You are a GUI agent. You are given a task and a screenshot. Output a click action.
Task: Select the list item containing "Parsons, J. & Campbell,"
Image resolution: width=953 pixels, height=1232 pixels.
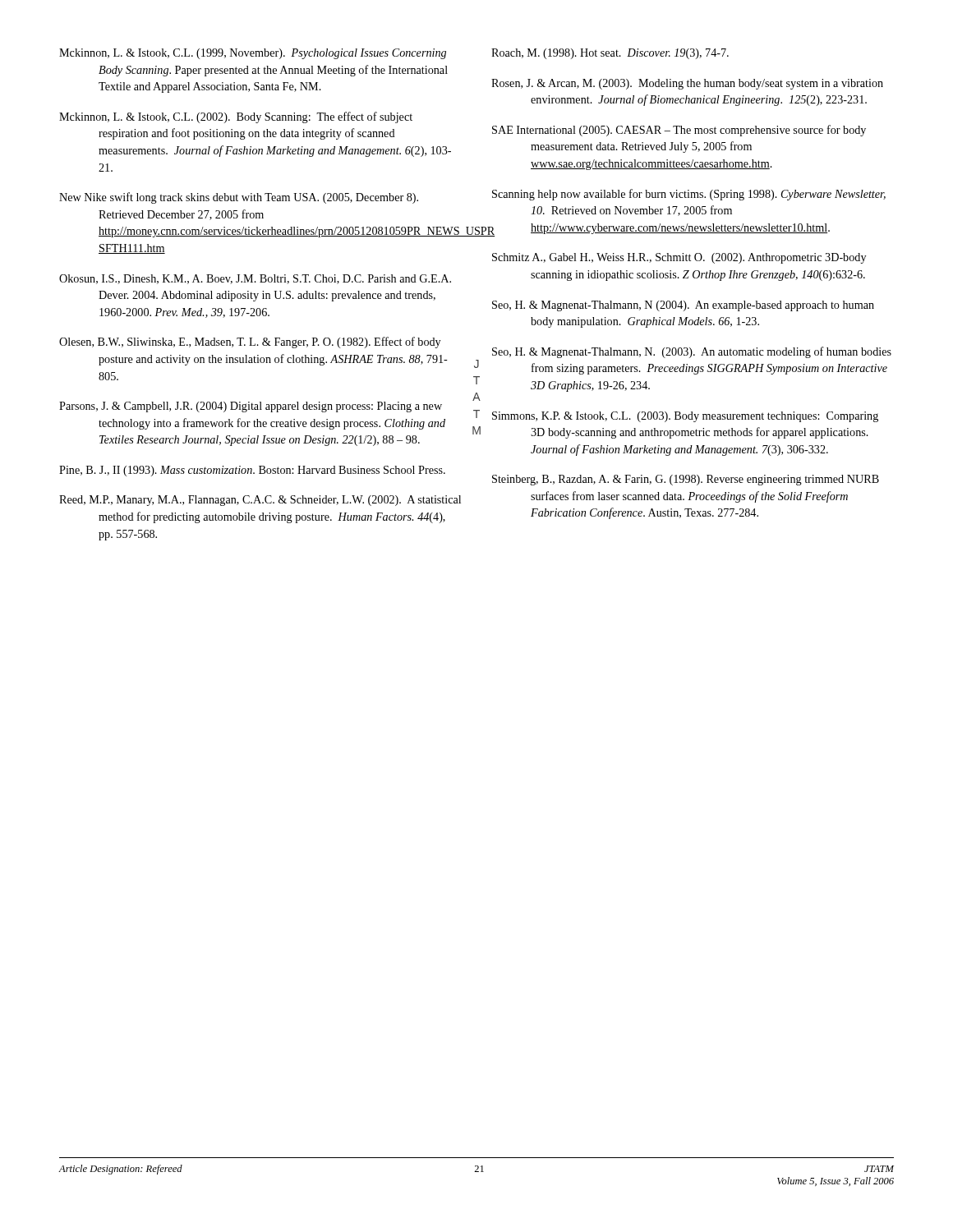(x=252, y=423)
